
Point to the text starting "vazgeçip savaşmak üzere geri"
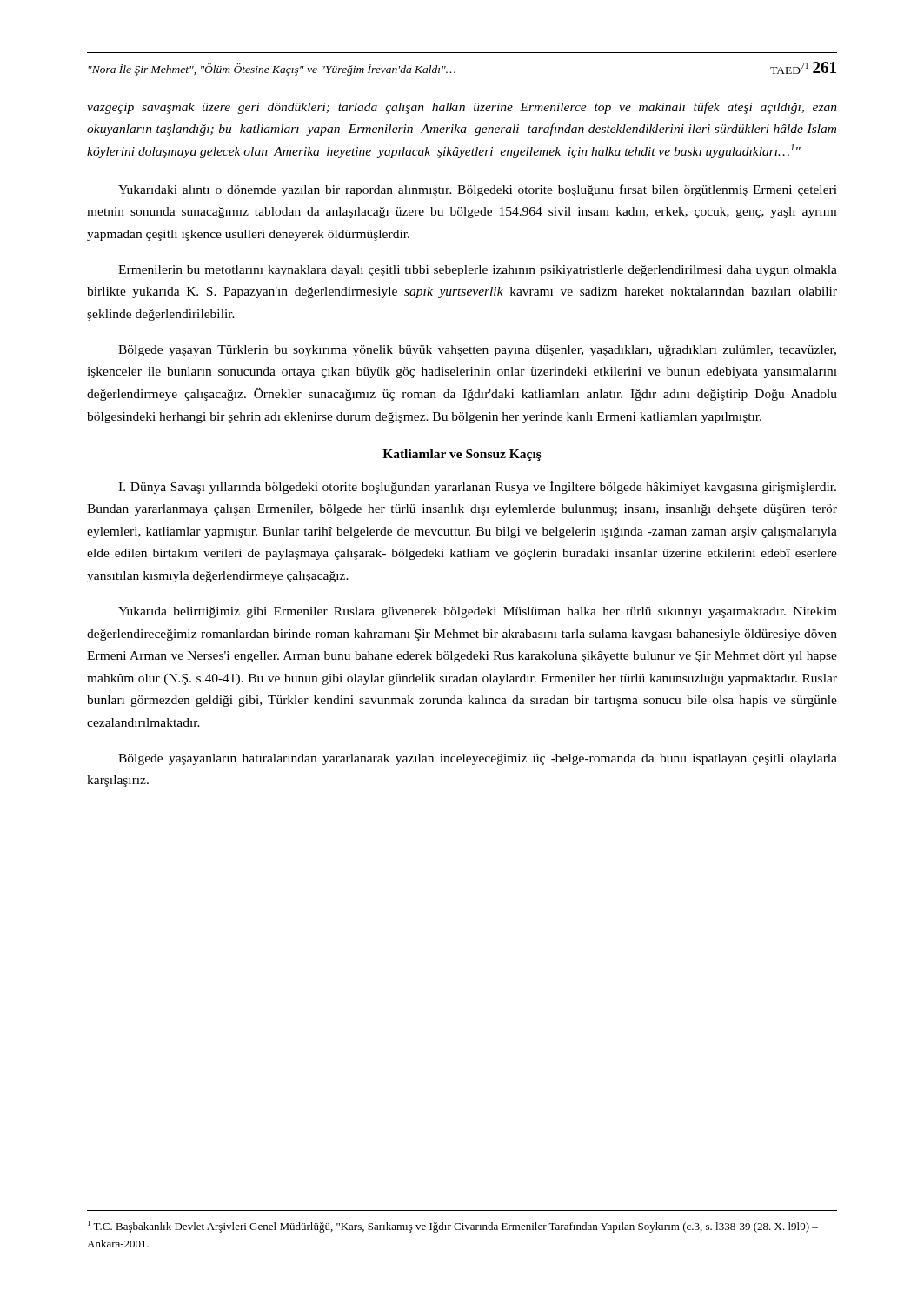pyautogui.click(x=462, y=129)
